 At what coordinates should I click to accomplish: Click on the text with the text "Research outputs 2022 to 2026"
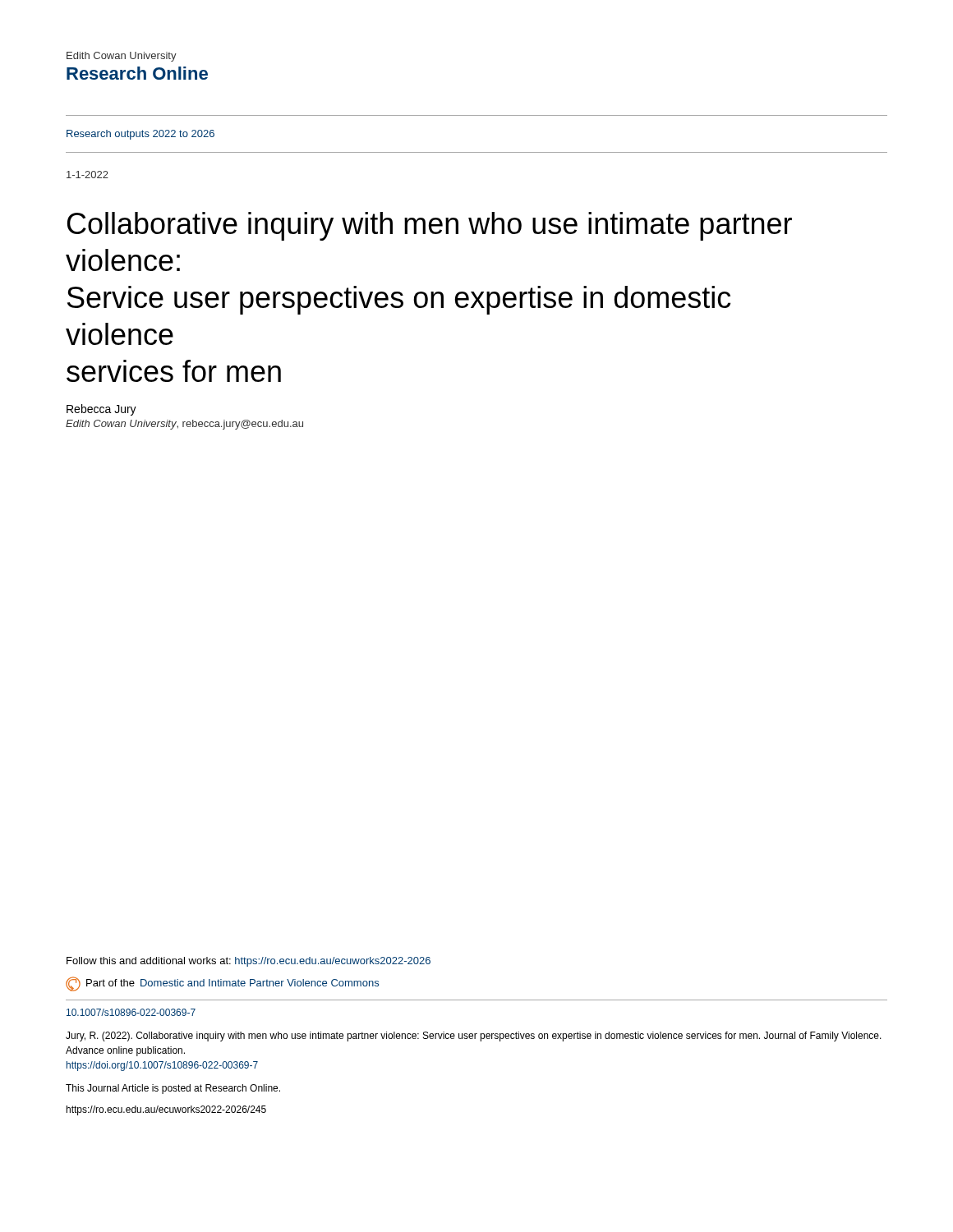point(140,133)
